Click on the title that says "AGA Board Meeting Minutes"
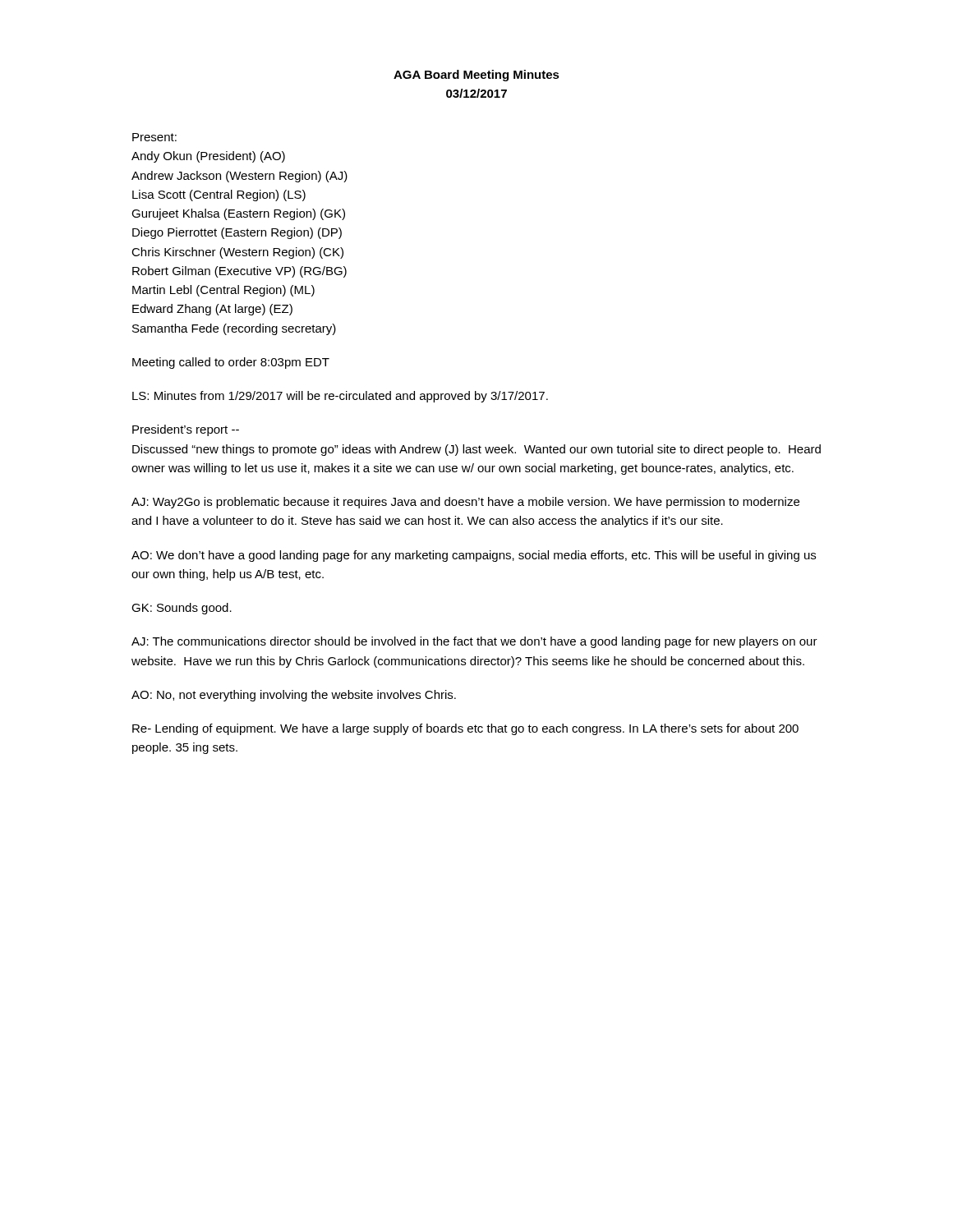The width and height of the screenshot is (953, 1232). 476,84
